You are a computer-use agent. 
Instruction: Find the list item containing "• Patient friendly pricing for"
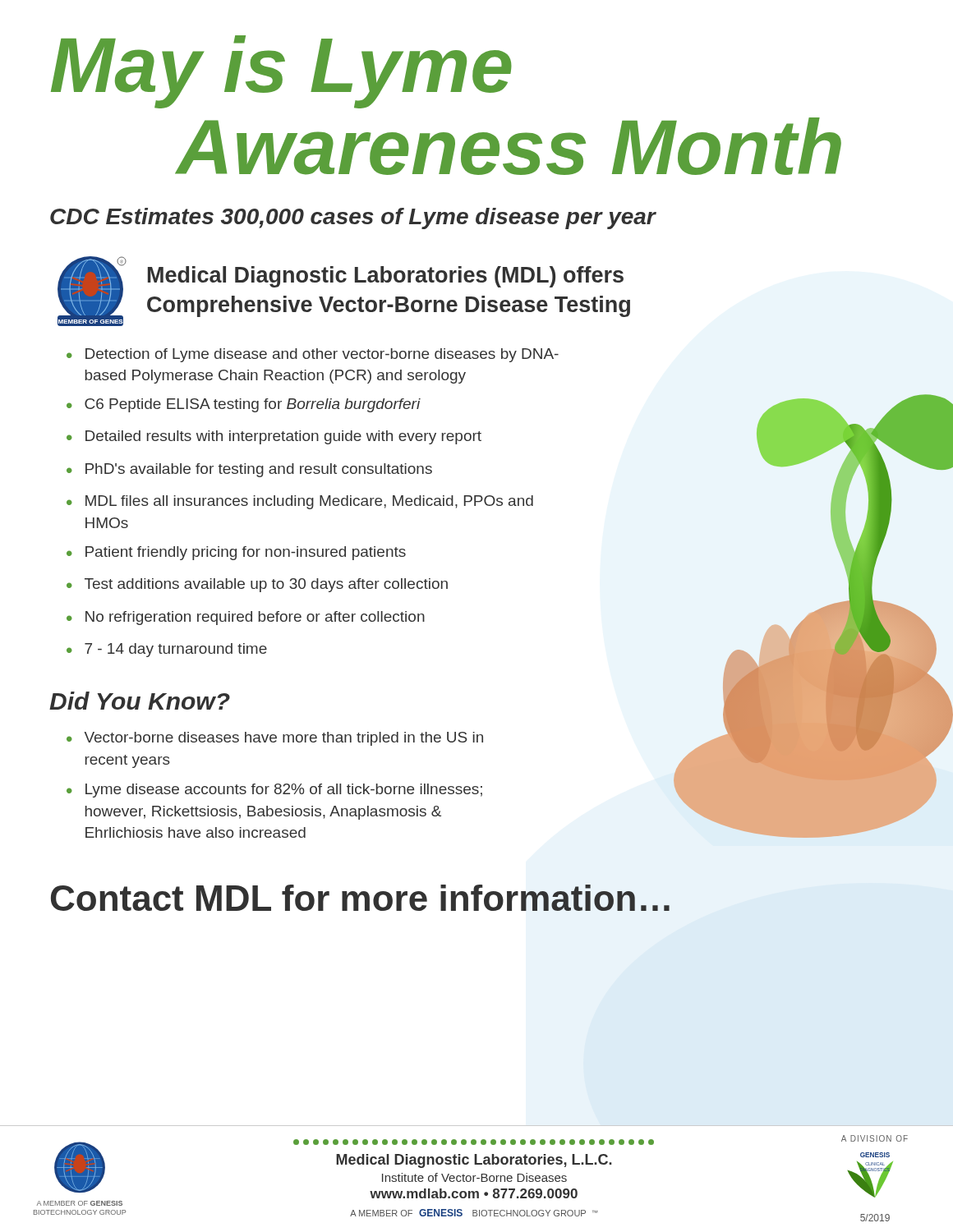pos(236,554)
